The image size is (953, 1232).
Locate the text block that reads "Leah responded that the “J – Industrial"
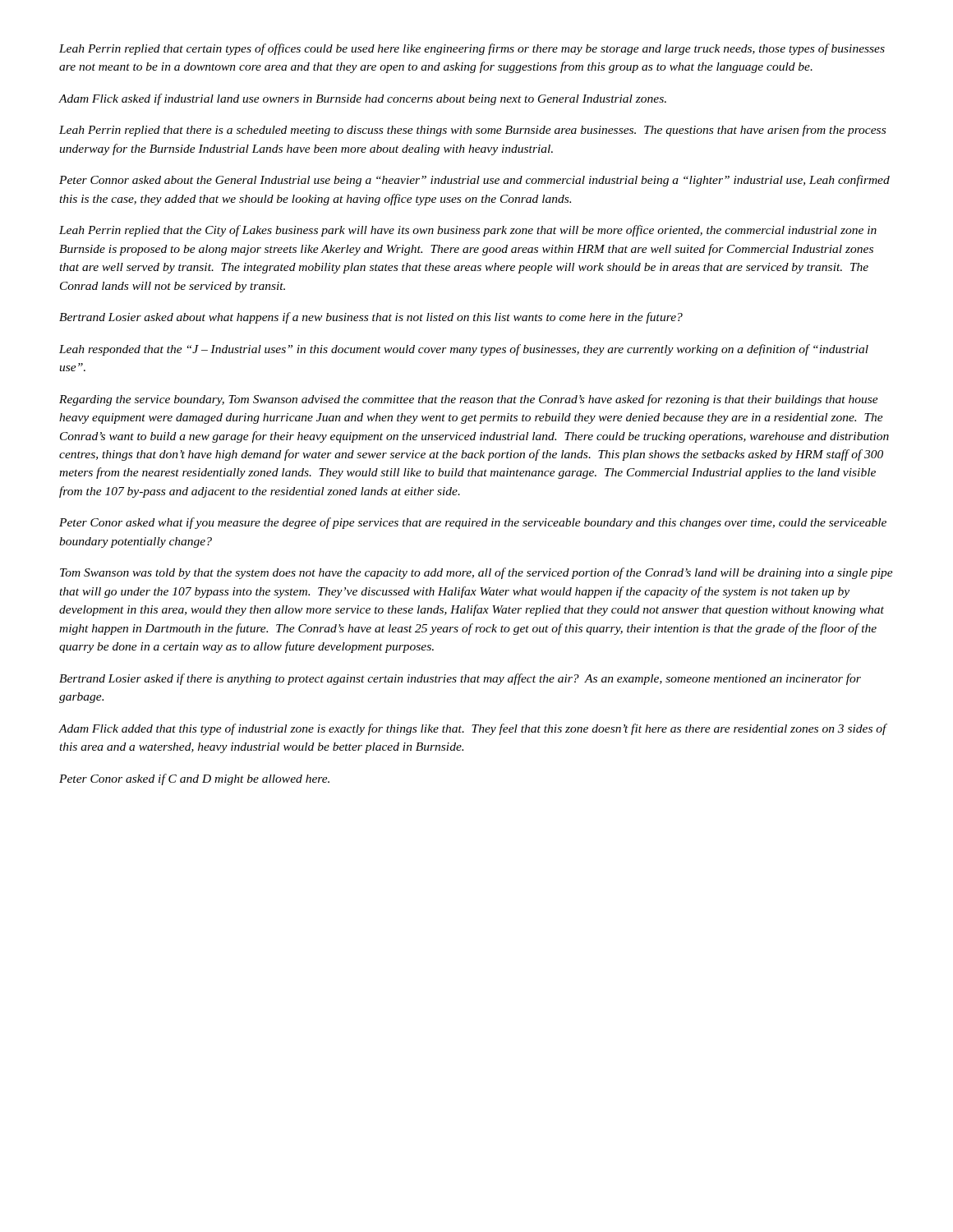(x=464, y=358)
